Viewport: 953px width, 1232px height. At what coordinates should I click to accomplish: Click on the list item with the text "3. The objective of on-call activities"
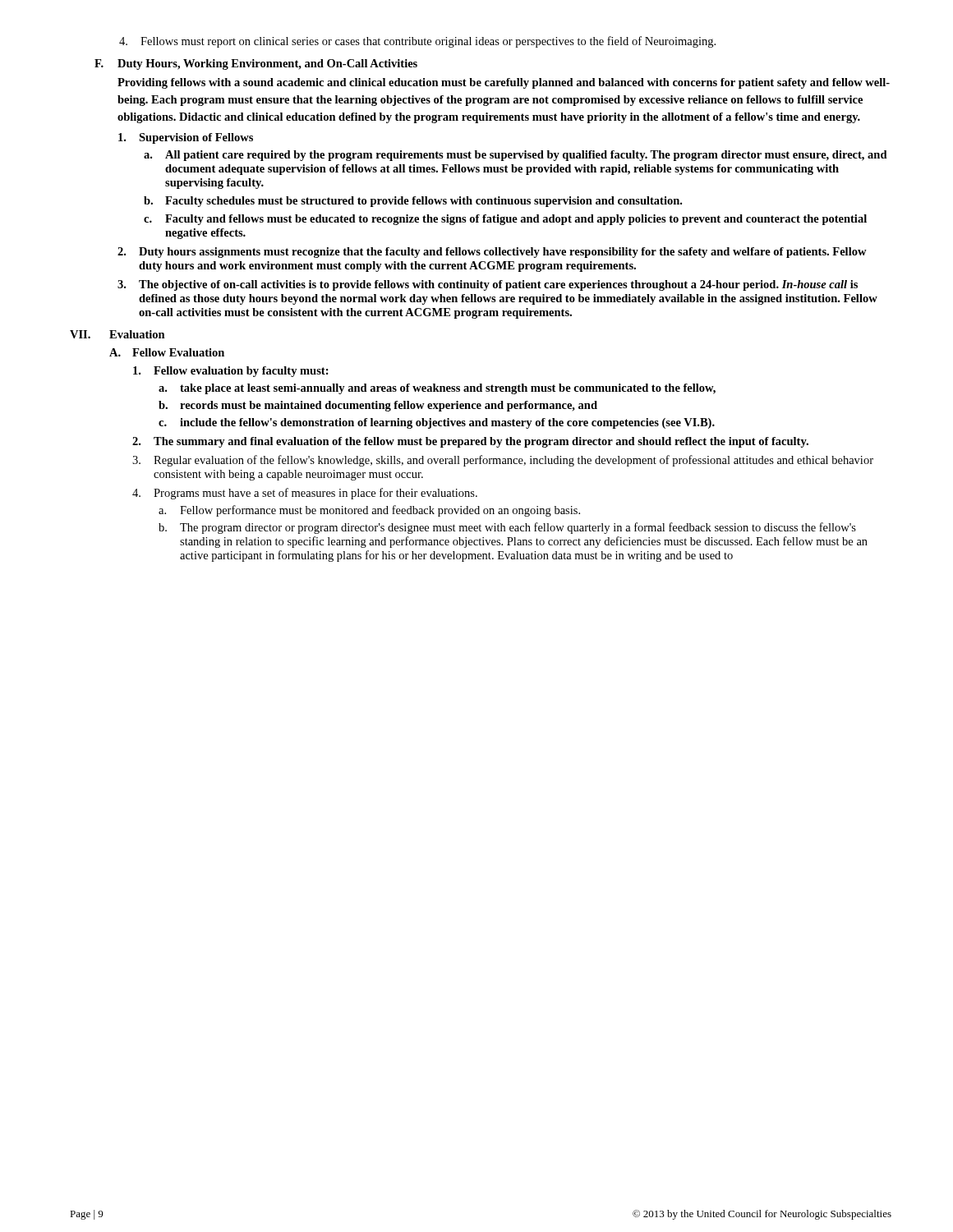point(504,299)
